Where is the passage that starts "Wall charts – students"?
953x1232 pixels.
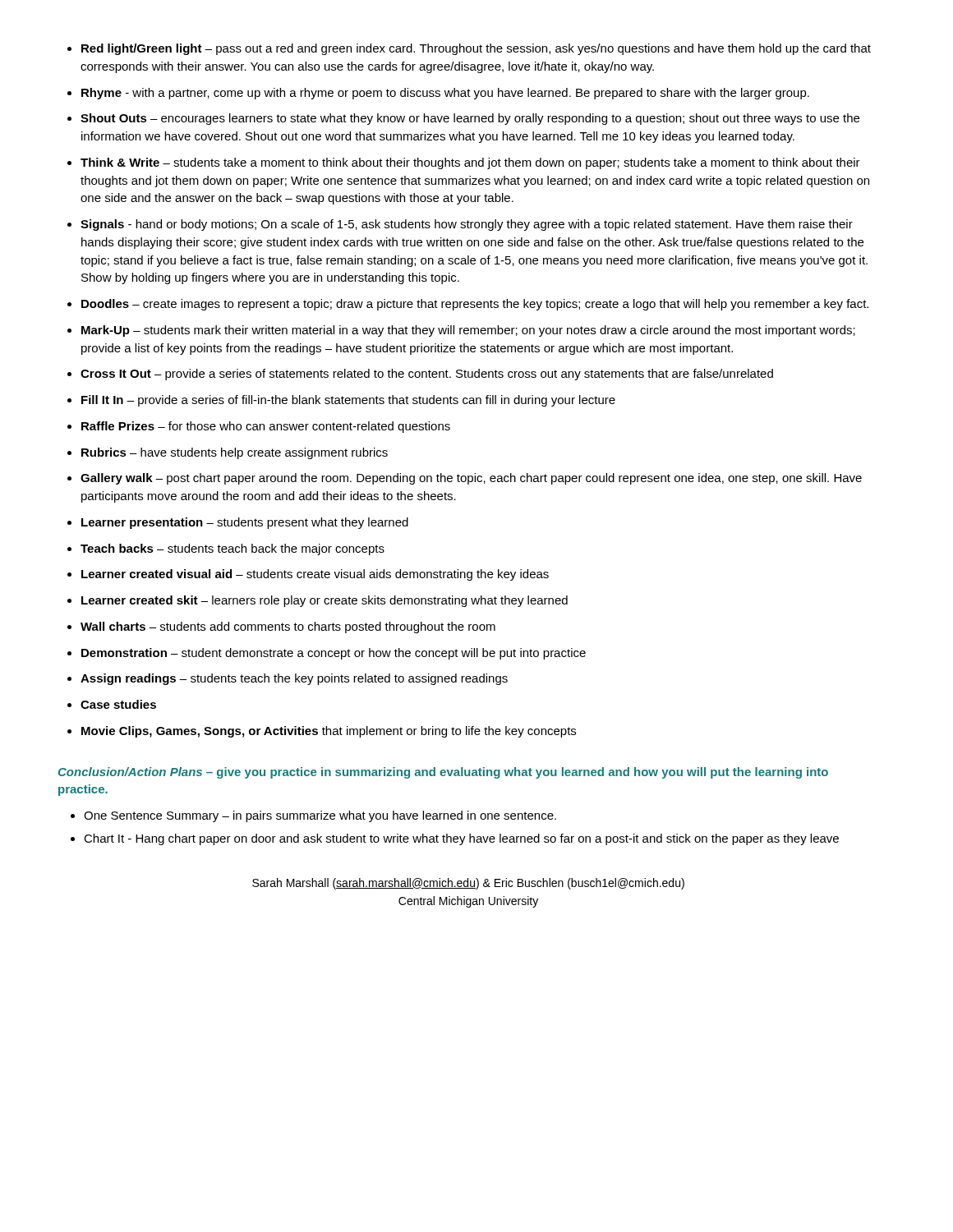click(288, 626)
